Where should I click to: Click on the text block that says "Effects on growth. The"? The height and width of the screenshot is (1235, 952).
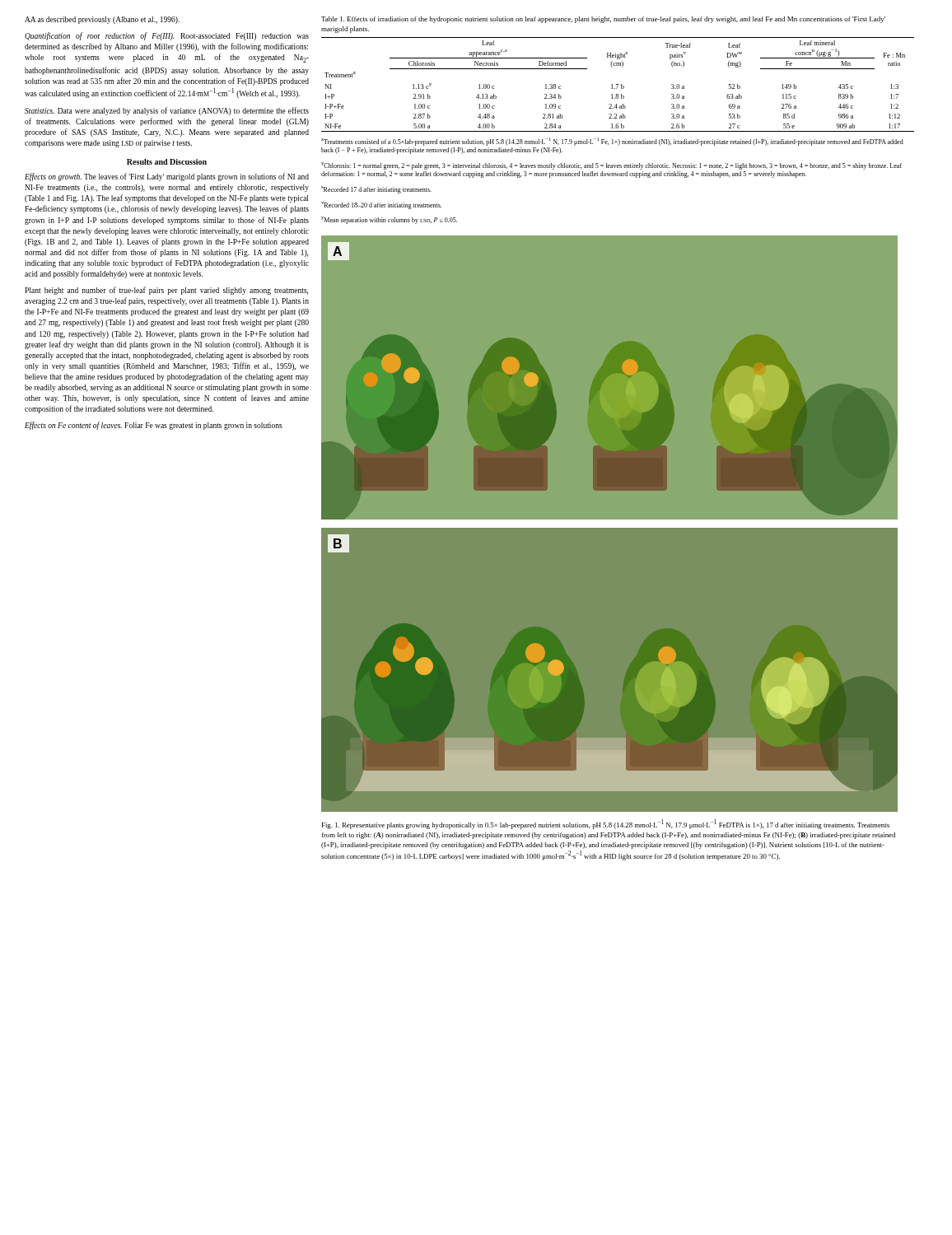(x=167, y=226)
